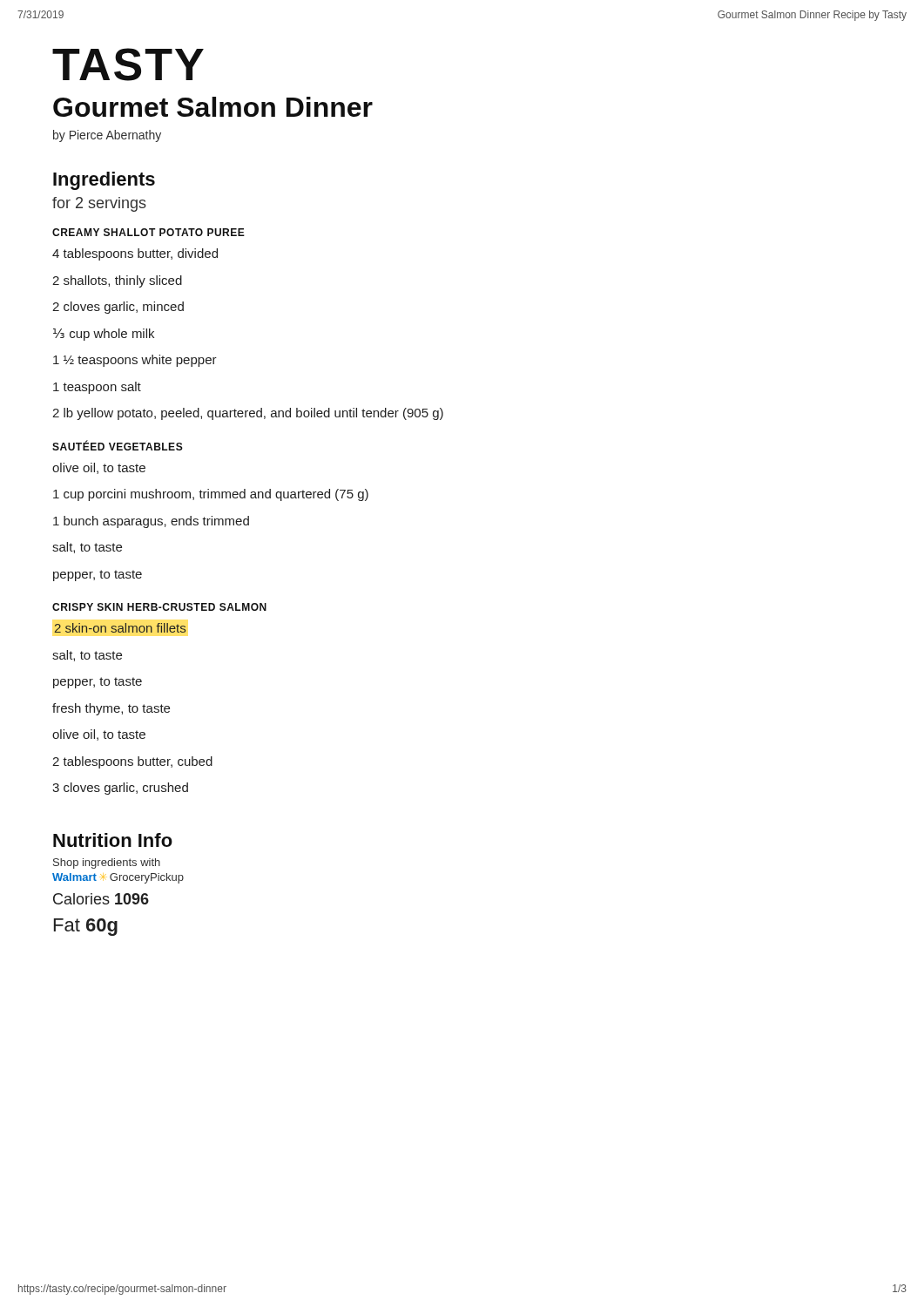The image size is (924, 1307).
Task: Locate the block of text that opens with "2 lb yellow potato,"
Action: tap(248, 413)
